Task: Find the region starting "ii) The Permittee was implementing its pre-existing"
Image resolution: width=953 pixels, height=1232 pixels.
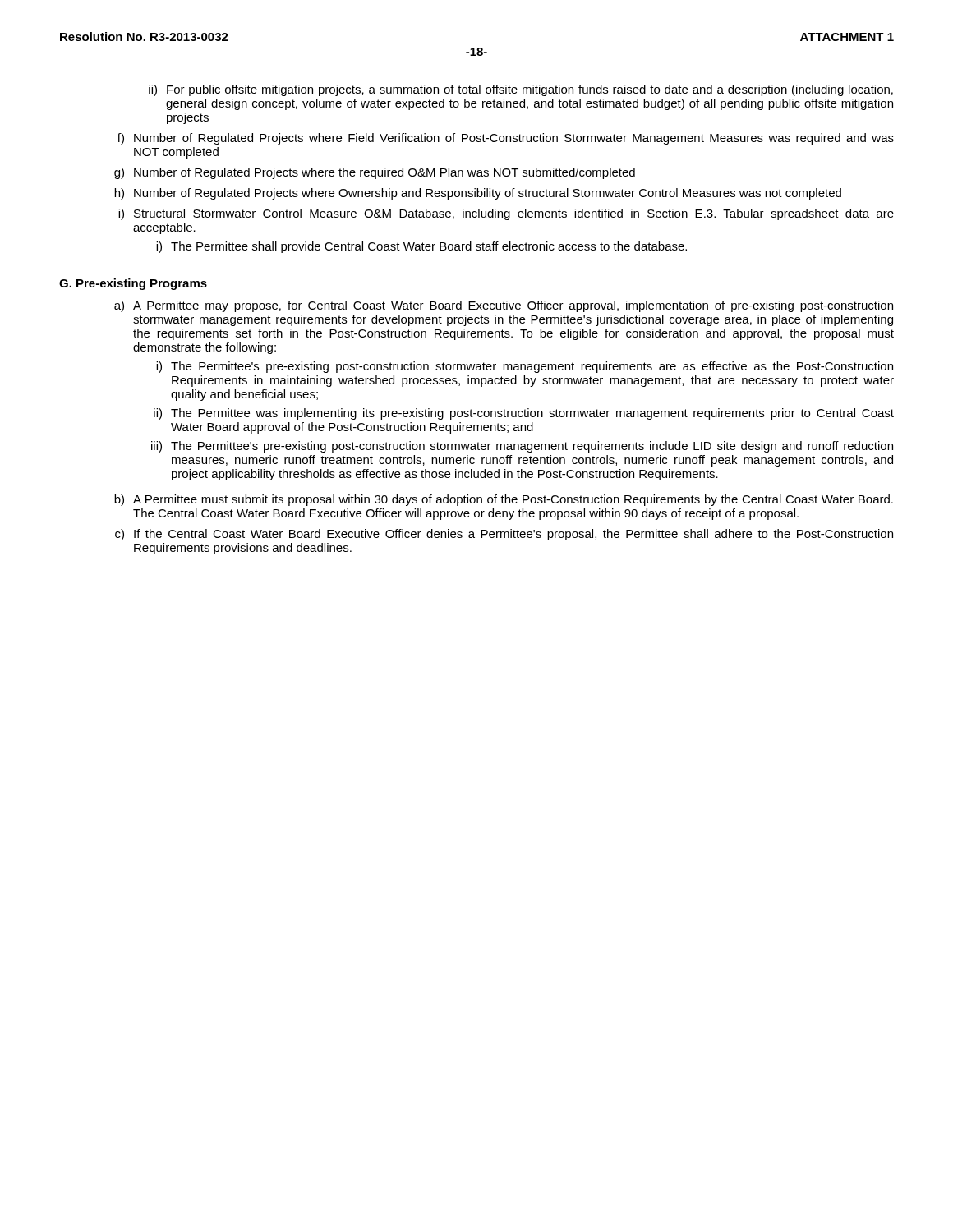Action: click(x=513, y=420)
